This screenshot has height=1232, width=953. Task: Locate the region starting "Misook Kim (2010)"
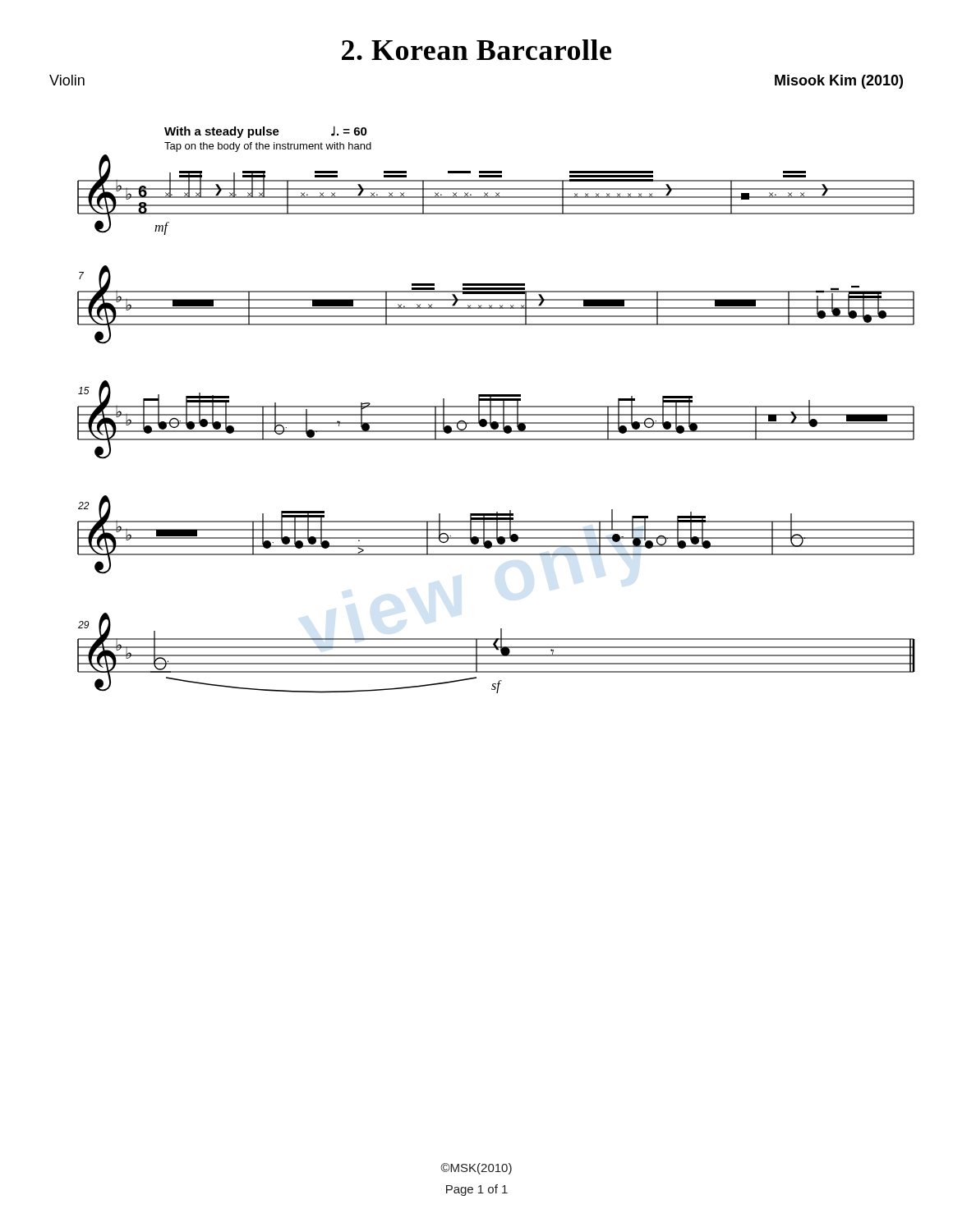(839, 81)
